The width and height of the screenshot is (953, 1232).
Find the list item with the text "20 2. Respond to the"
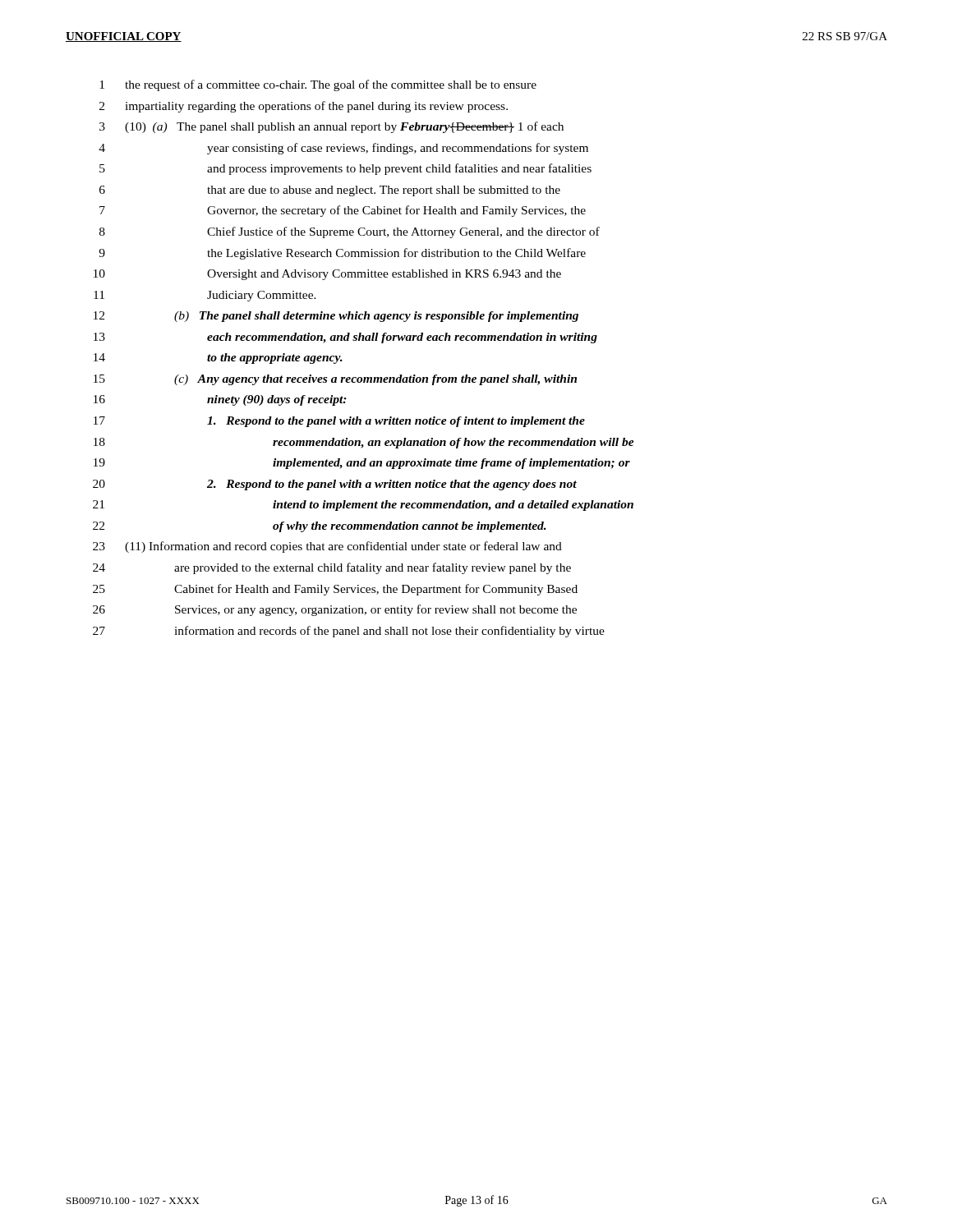476,483
